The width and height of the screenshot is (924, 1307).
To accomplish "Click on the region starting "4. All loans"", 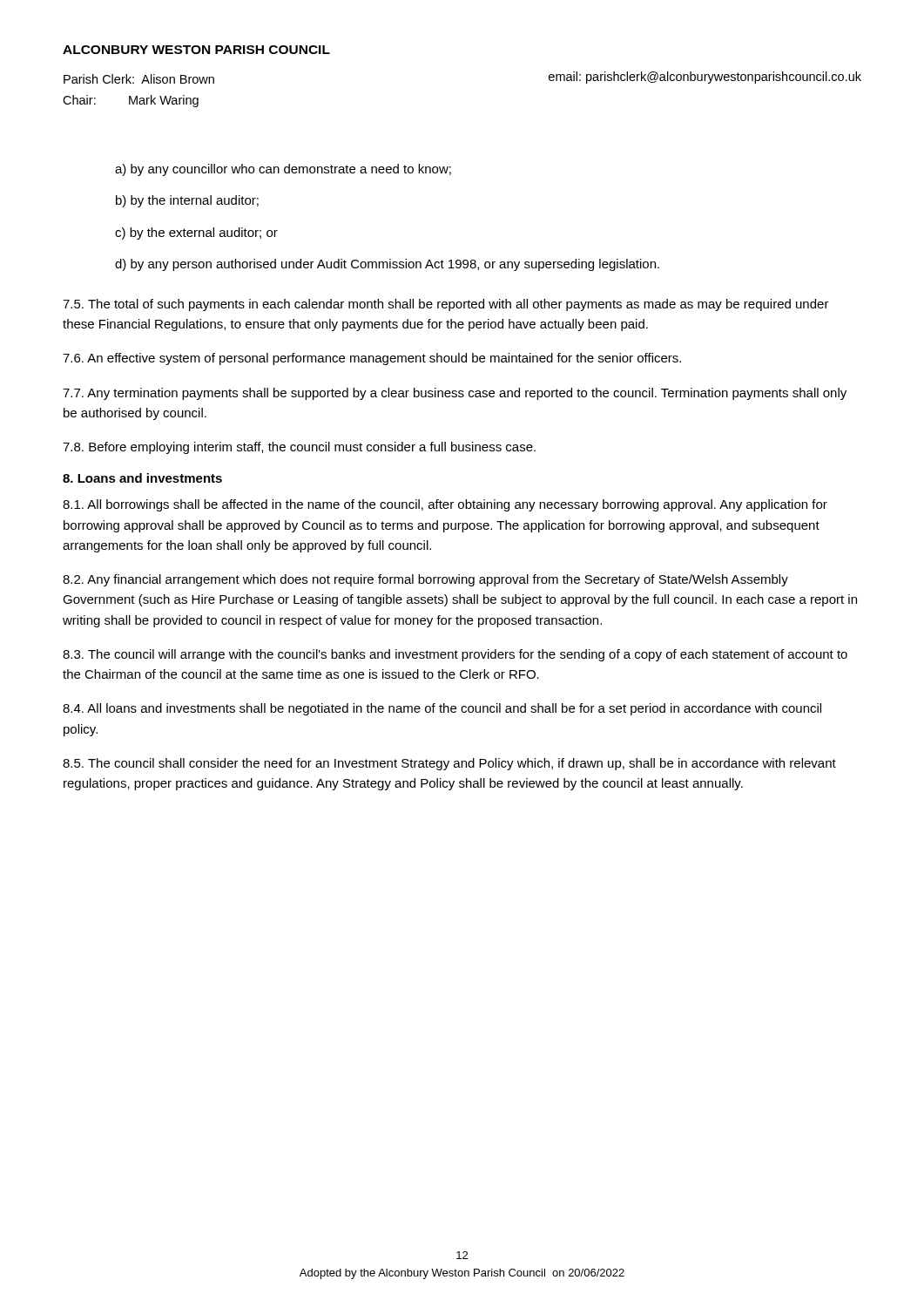I will (443, 718).
